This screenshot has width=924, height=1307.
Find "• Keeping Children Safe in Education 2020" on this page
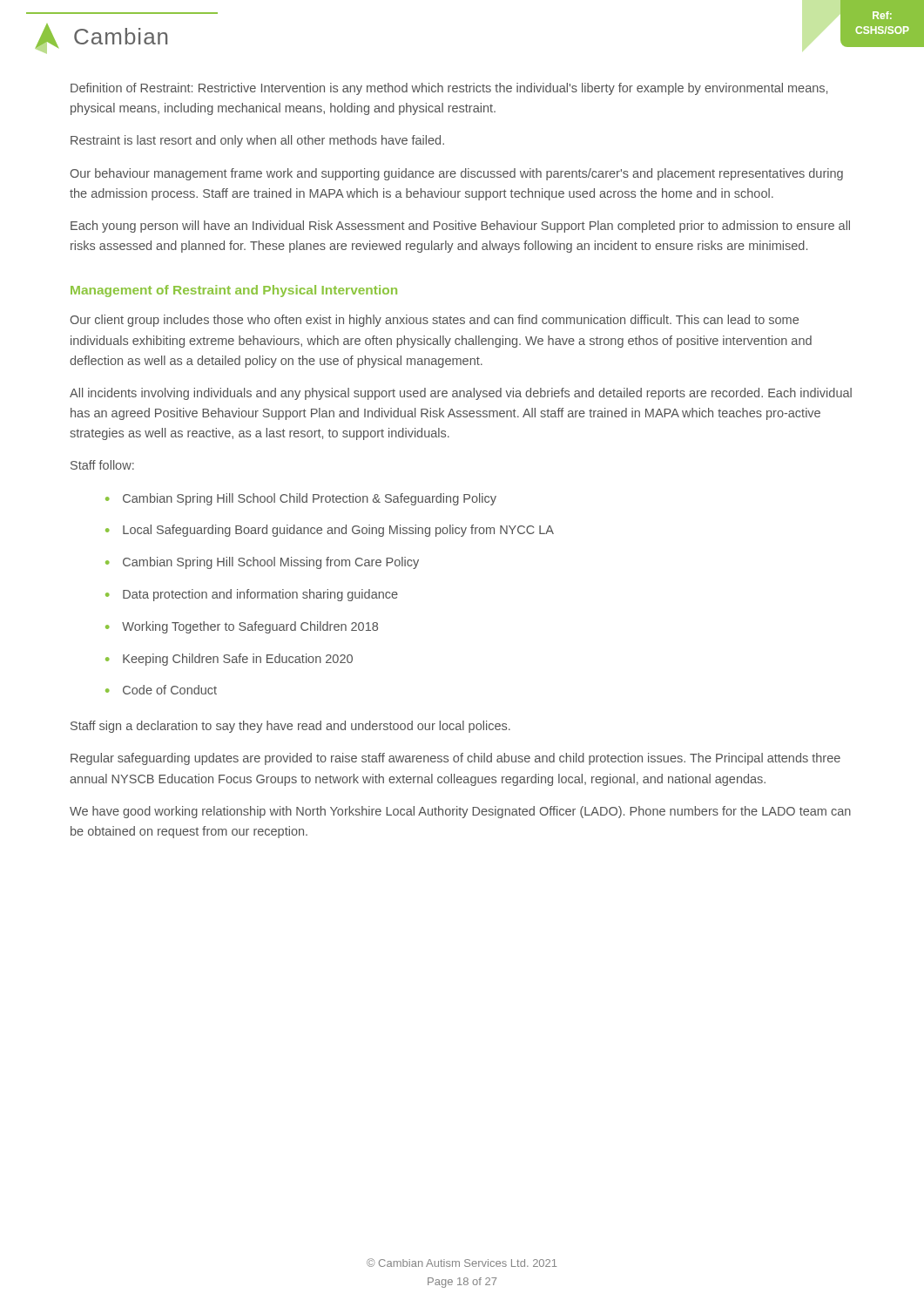point(229,660)
